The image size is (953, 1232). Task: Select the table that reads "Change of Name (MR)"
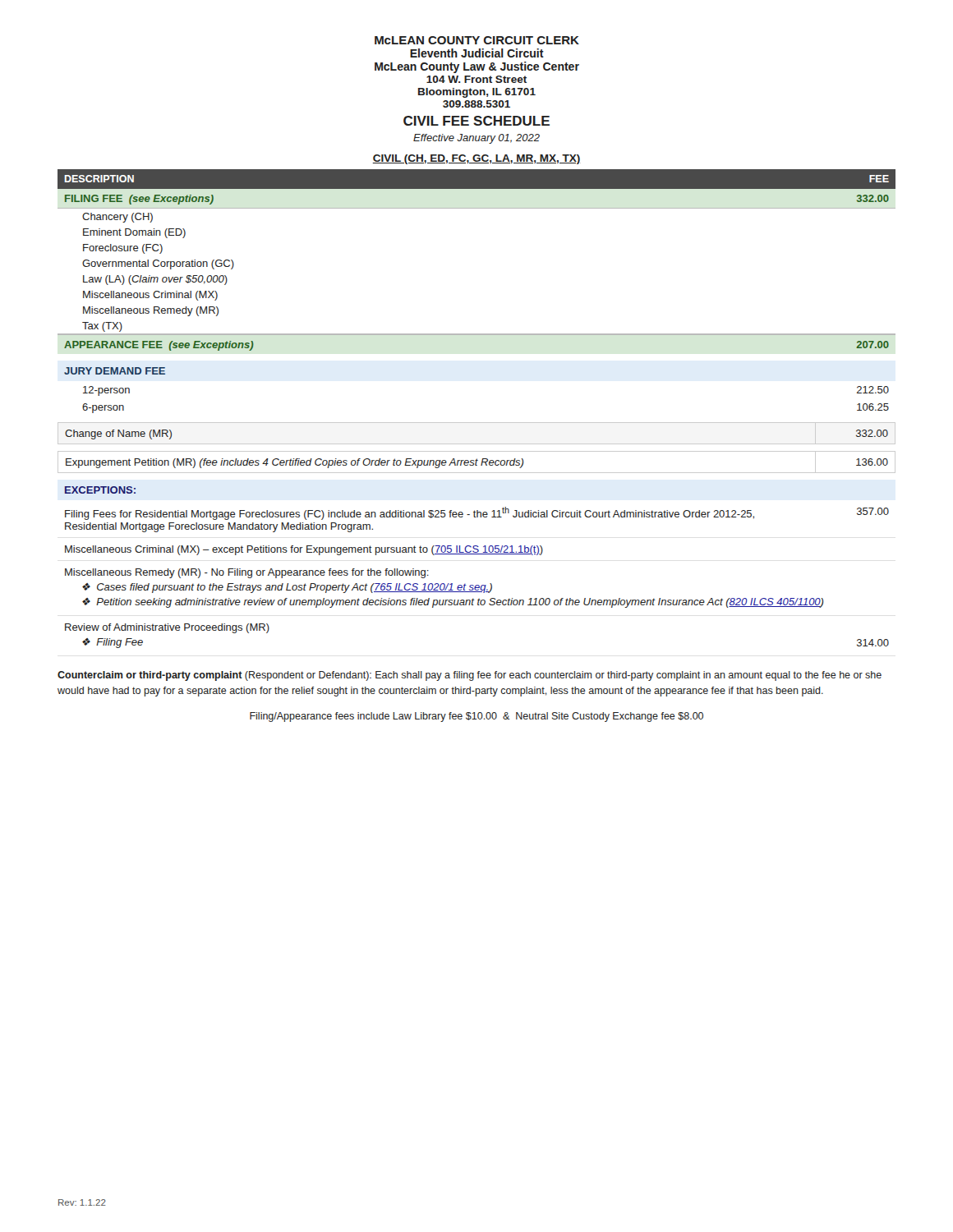[476, 433]
